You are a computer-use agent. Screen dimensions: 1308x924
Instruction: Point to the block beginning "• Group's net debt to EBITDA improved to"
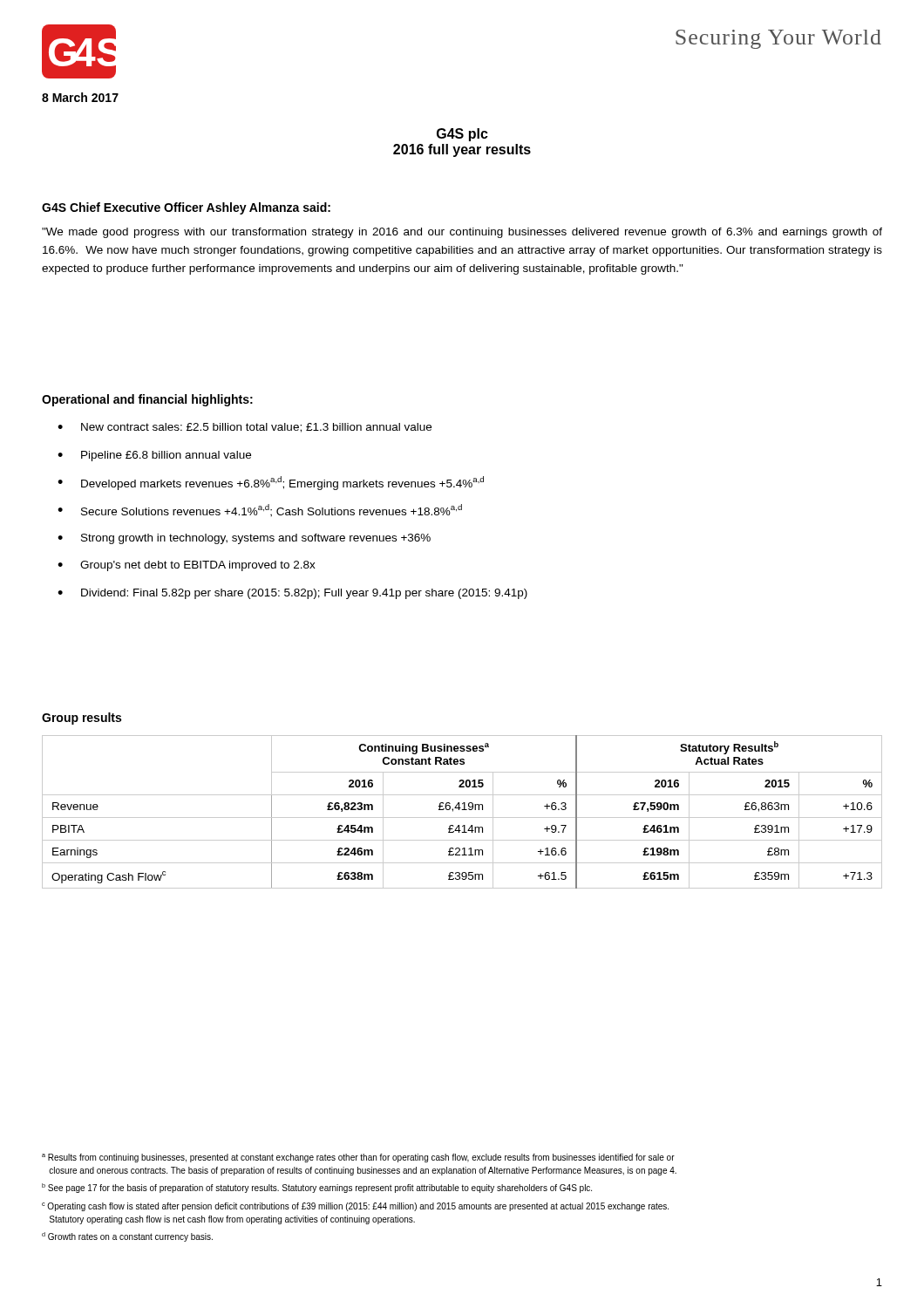click(x=186, y=566)
